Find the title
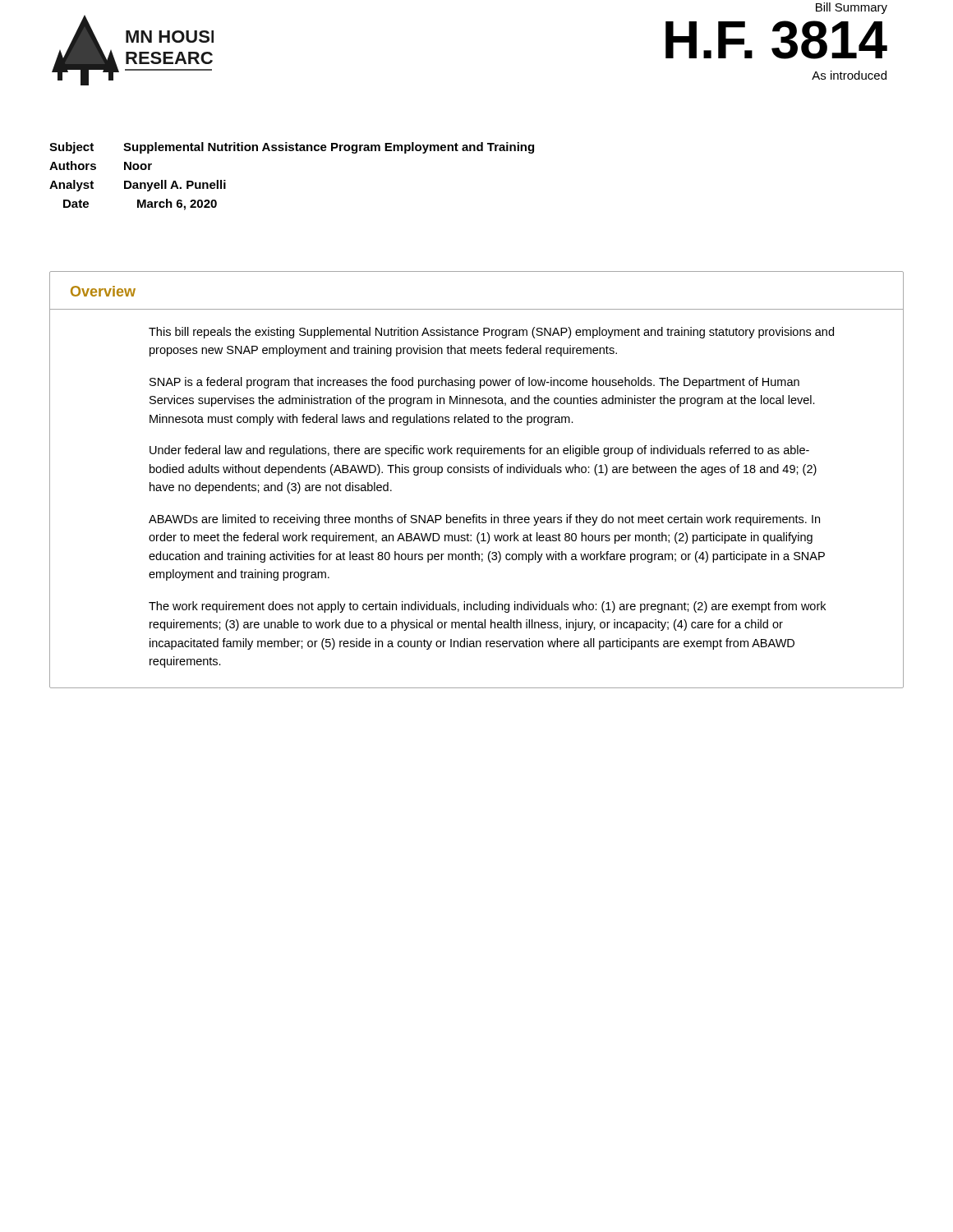The image size is (953, 1232). 775,41
